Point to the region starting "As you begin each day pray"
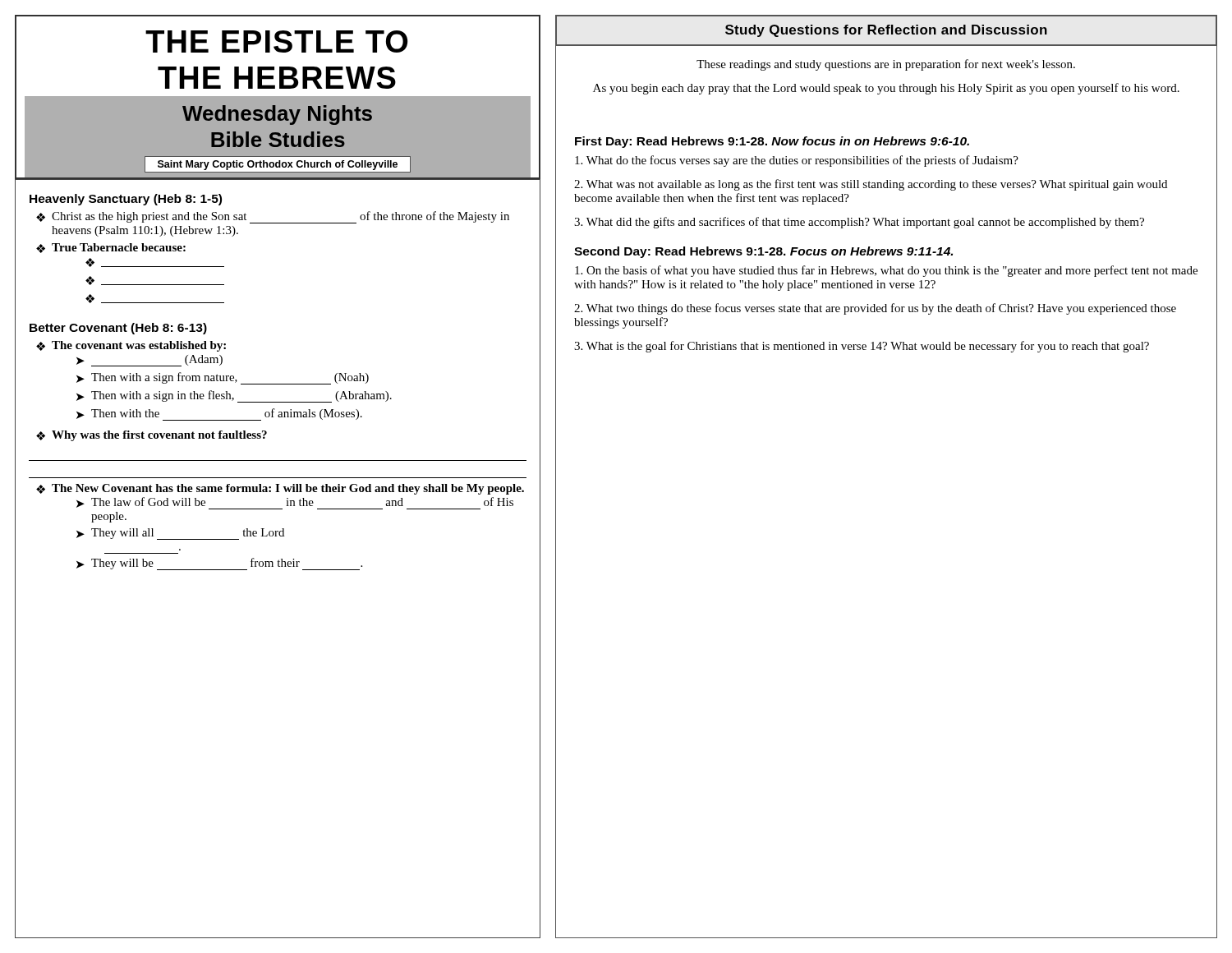 886,88
